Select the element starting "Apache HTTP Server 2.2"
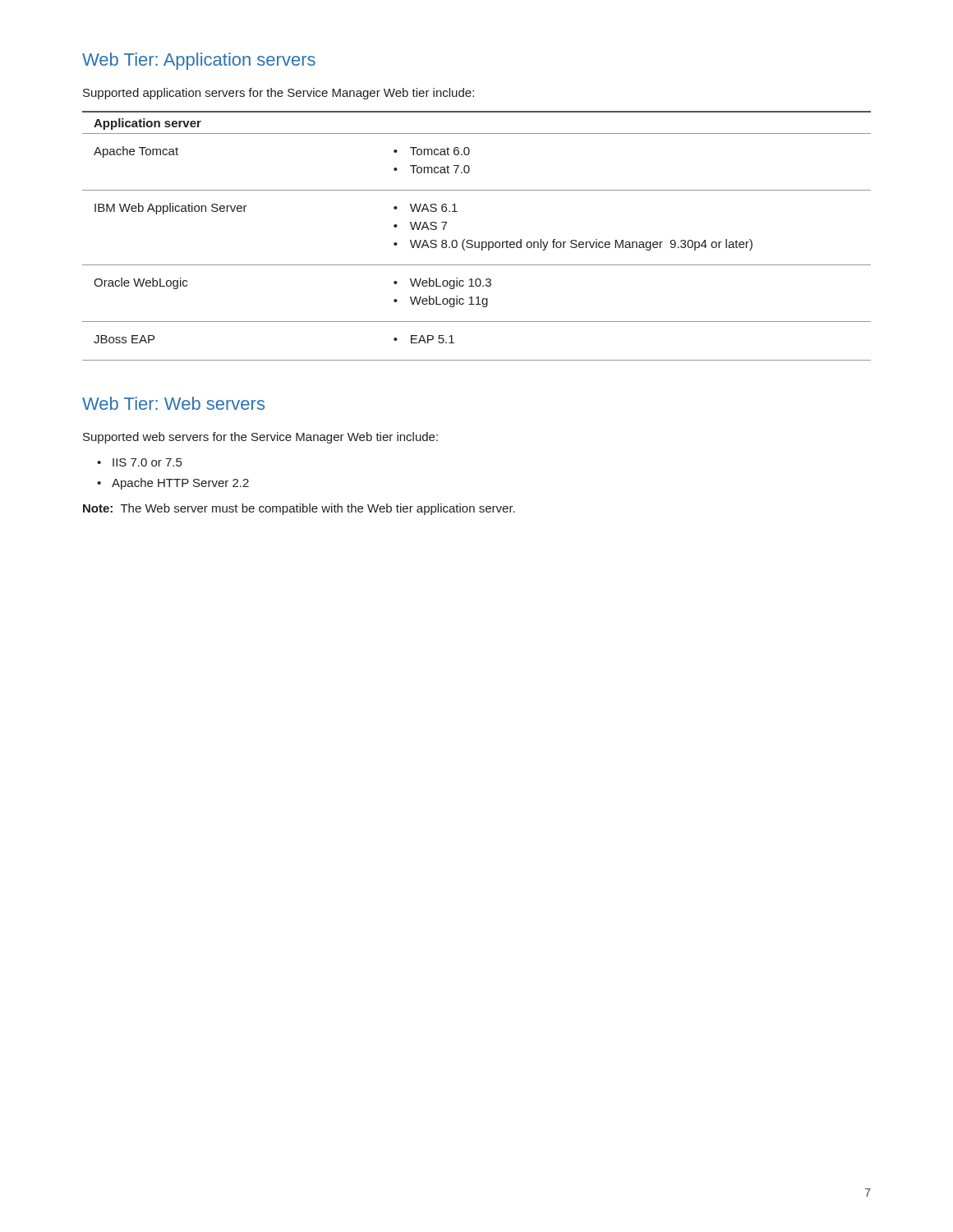Image resolution: width=953 pixels, height=1232 pixels. [x=173, y=484]
